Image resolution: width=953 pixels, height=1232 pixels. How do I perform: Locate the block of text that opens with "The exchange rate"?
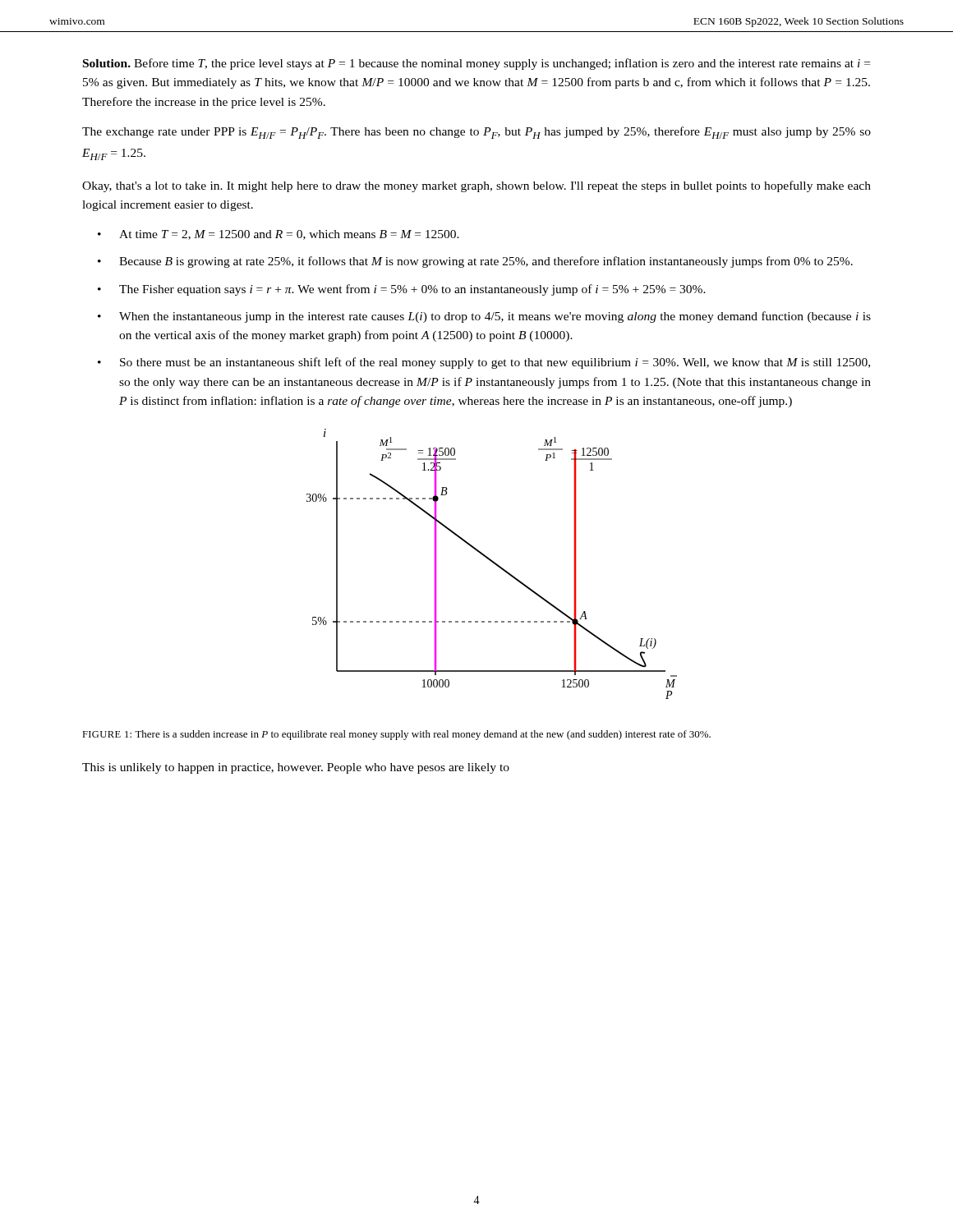tap(476, 143)
